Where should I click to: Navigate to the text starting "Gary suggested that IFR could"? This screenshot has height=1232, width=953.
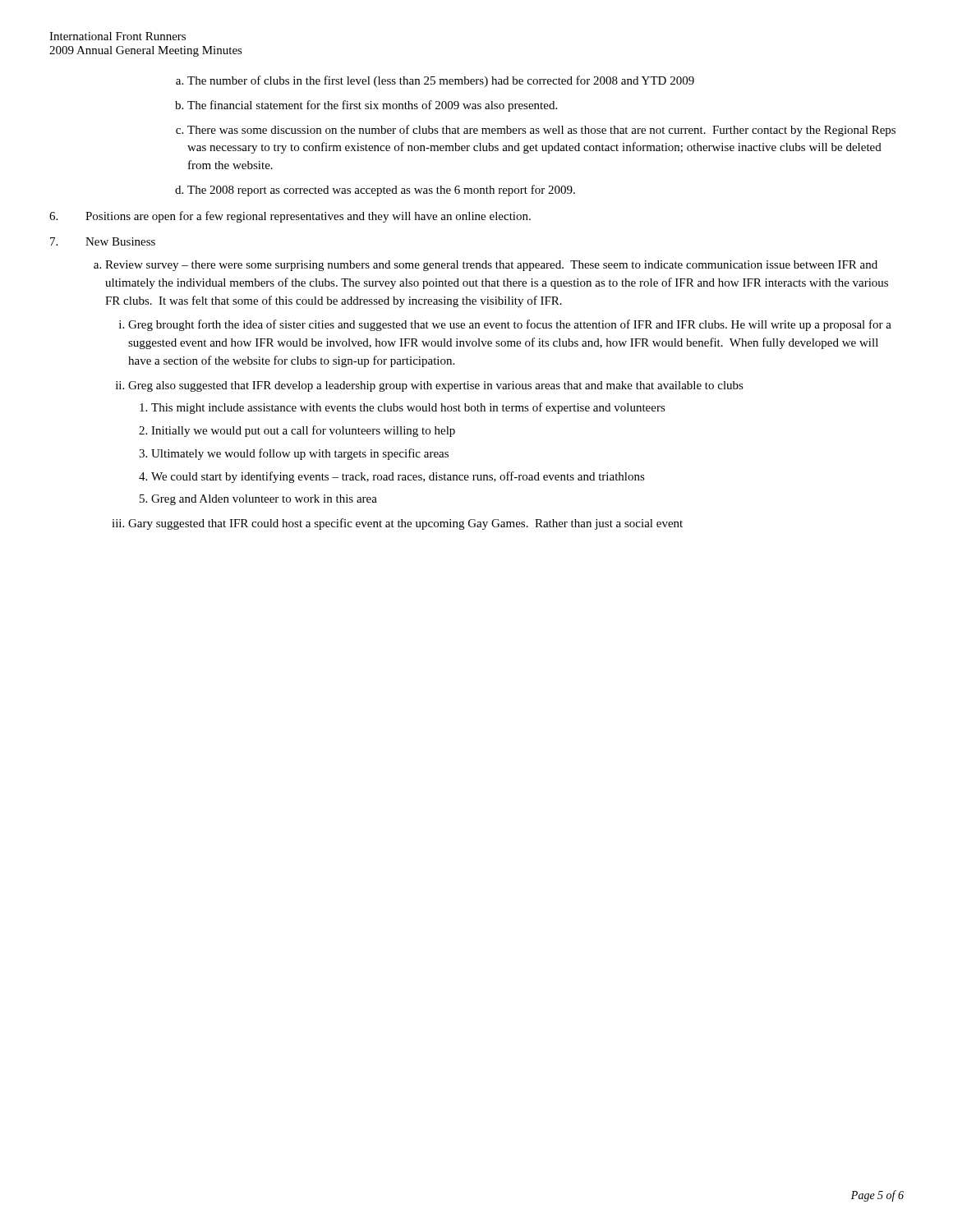[x=406, y=523]
